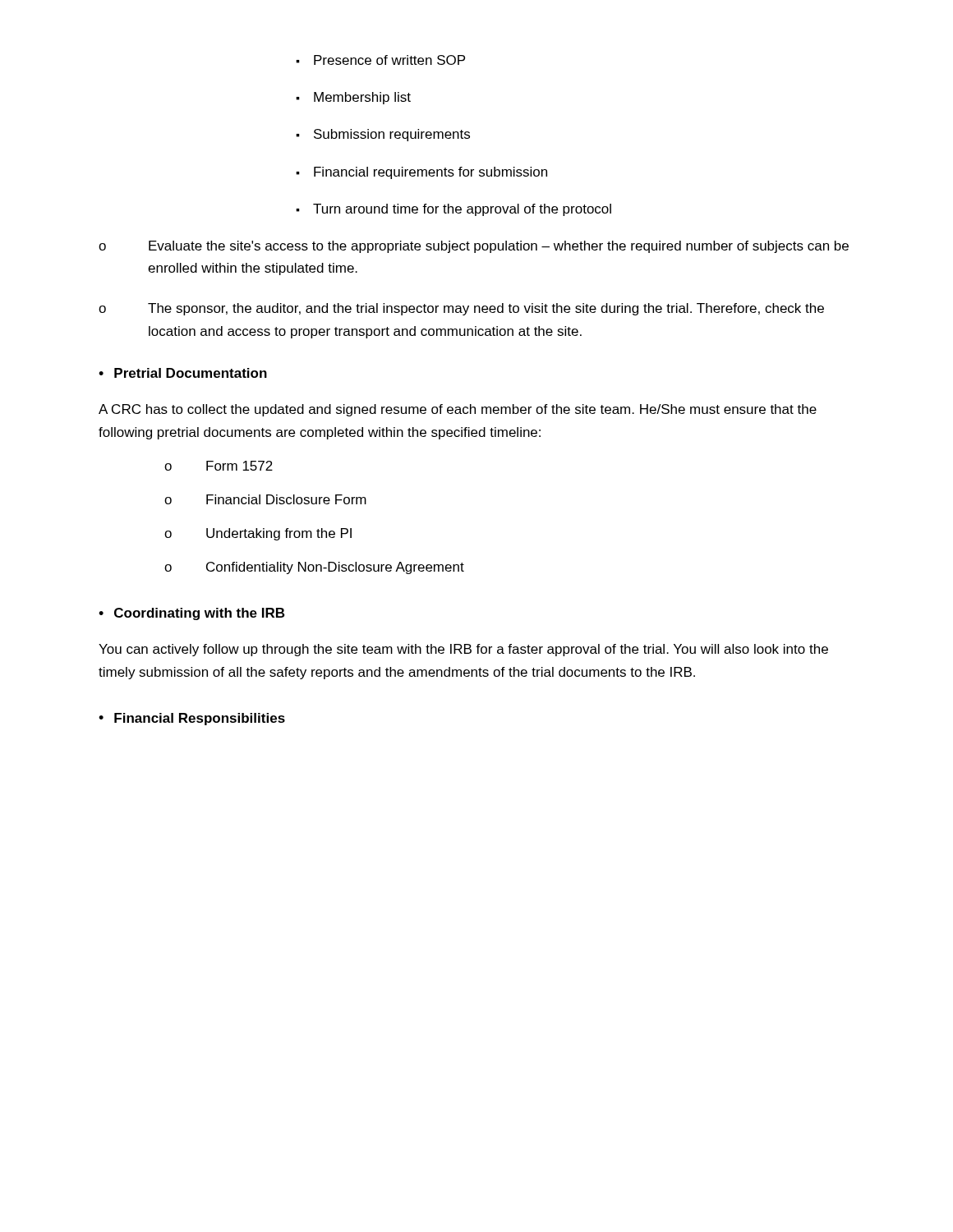The width and height of the screenshot is (953, 1232).
Task: Select the list item with the text "▪ Submission requirements"
Action: point(383,135)
